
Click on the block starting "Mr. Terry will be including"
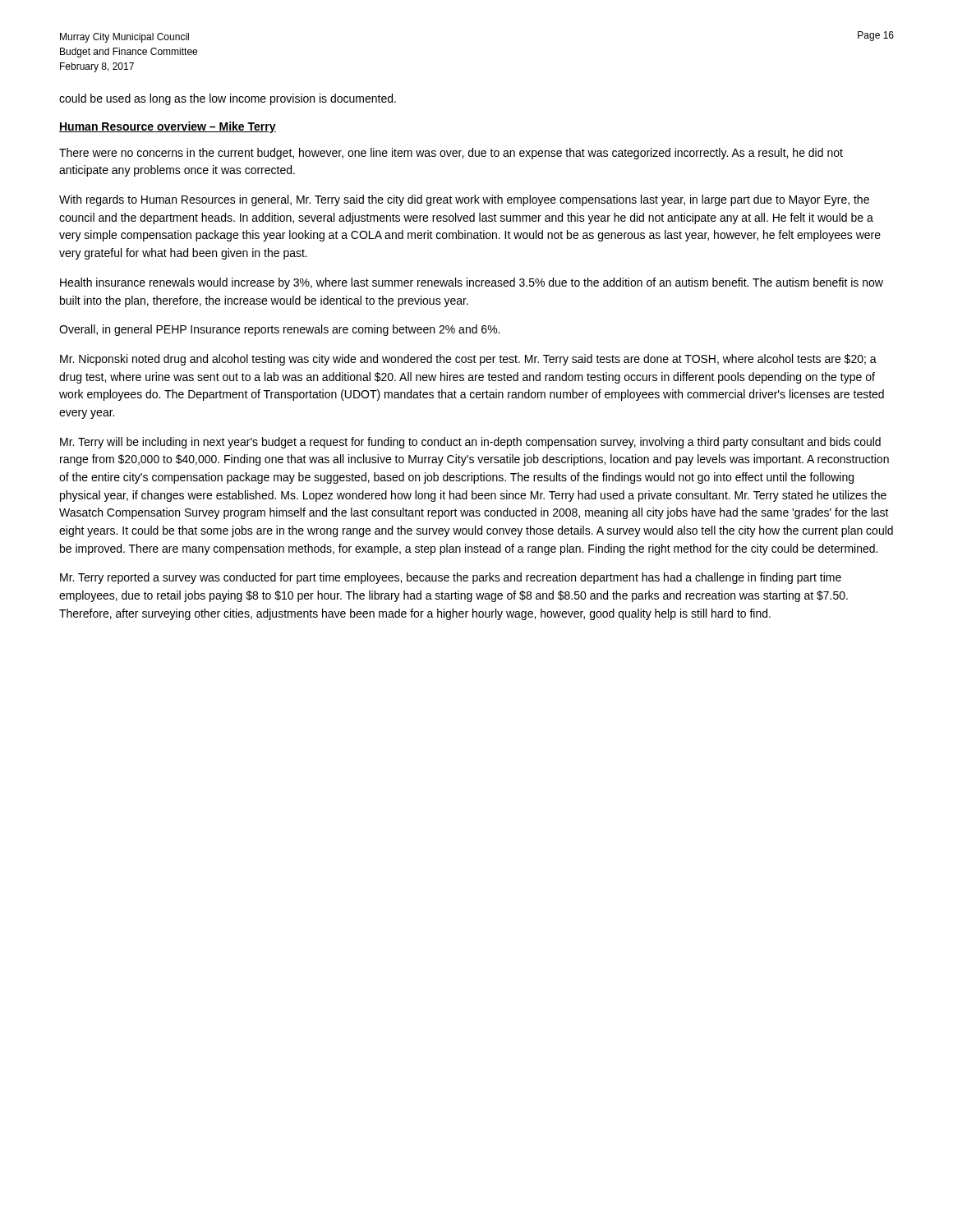(476, 495)
